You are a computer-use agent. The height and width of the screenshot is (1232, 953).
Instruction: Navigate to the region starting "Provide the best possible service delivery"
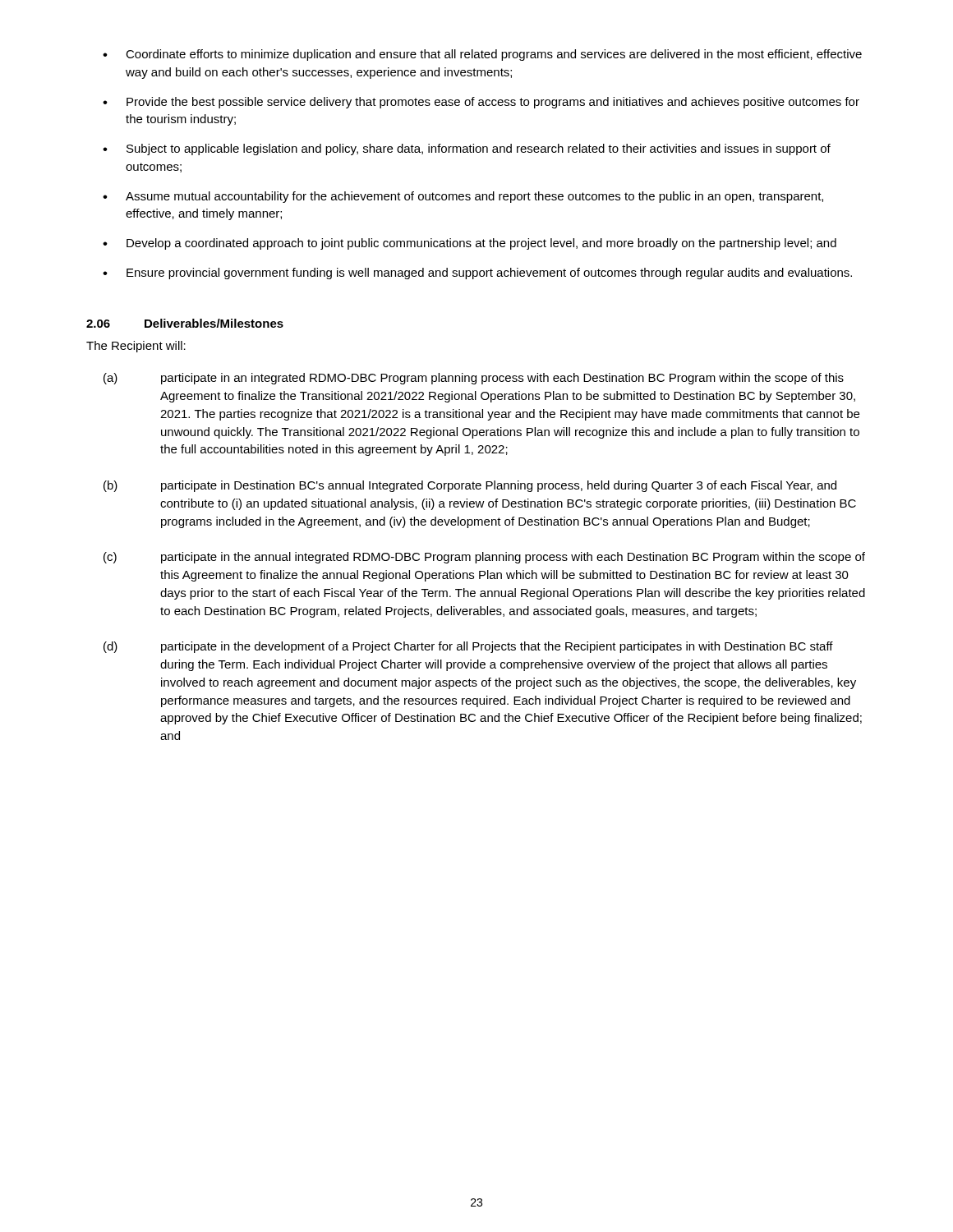493,110
